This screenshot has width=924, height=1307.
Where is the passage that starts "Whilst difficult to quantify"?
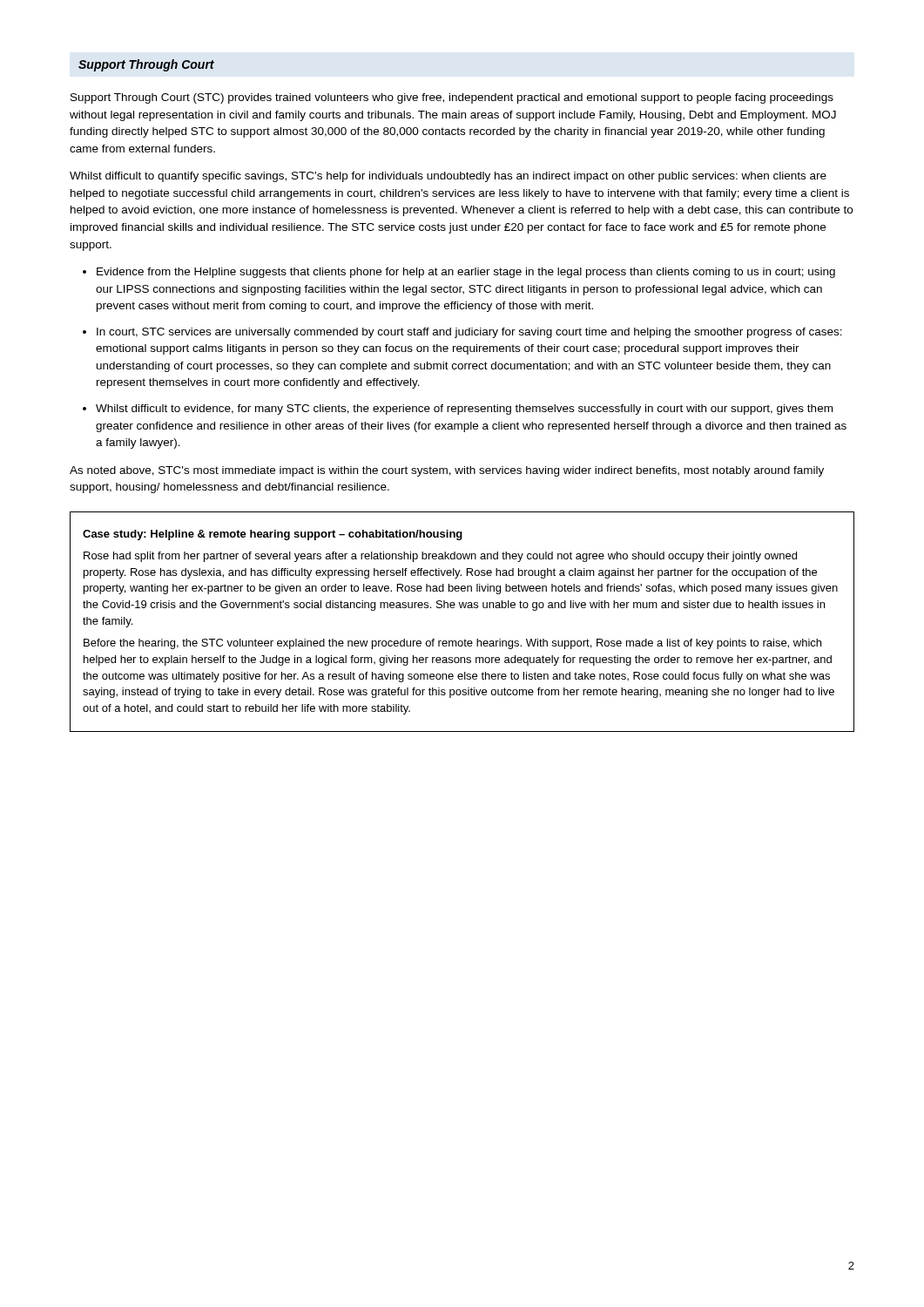click(x=461, y=210)
